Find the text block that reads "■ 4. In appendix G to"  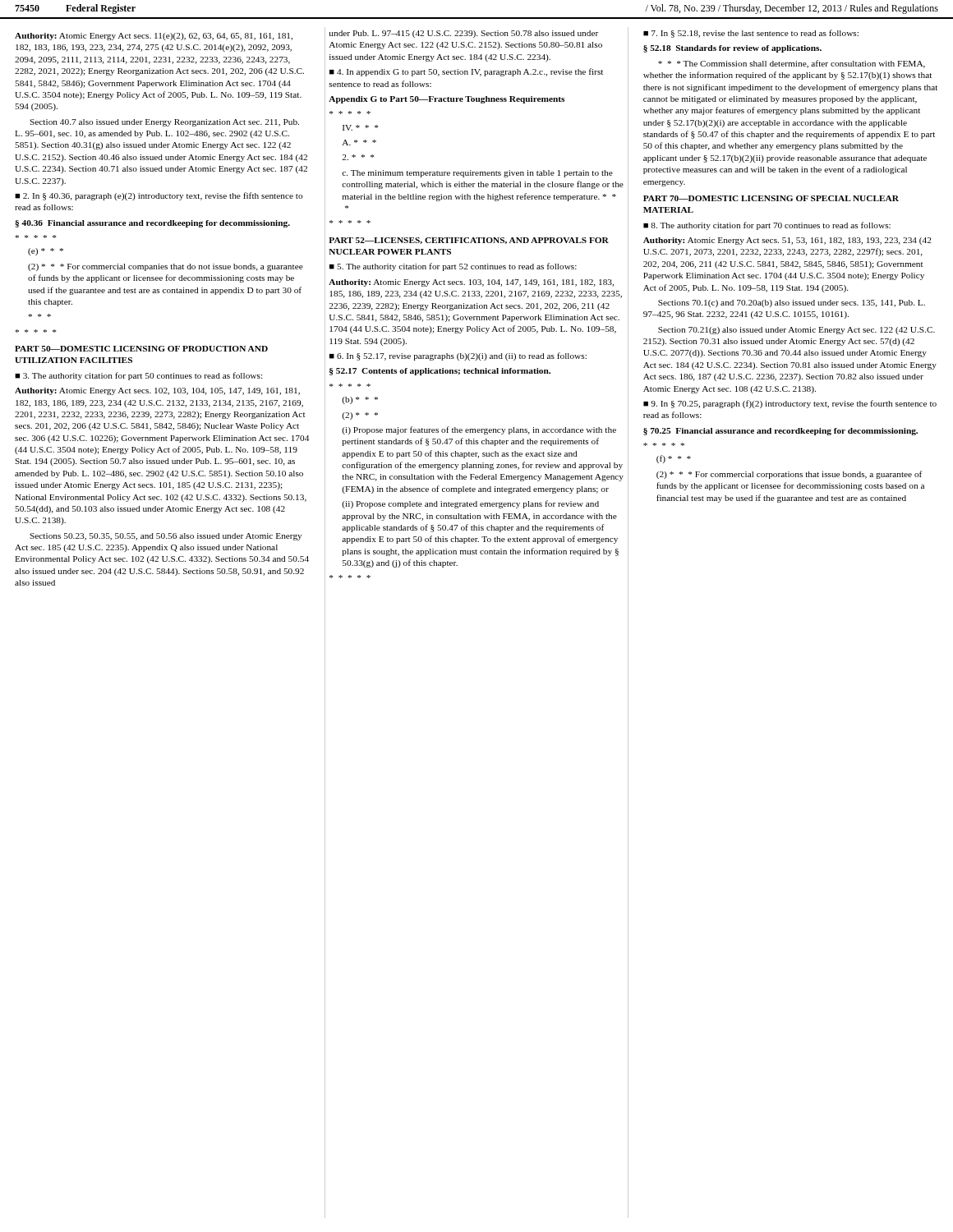[476, 78]
